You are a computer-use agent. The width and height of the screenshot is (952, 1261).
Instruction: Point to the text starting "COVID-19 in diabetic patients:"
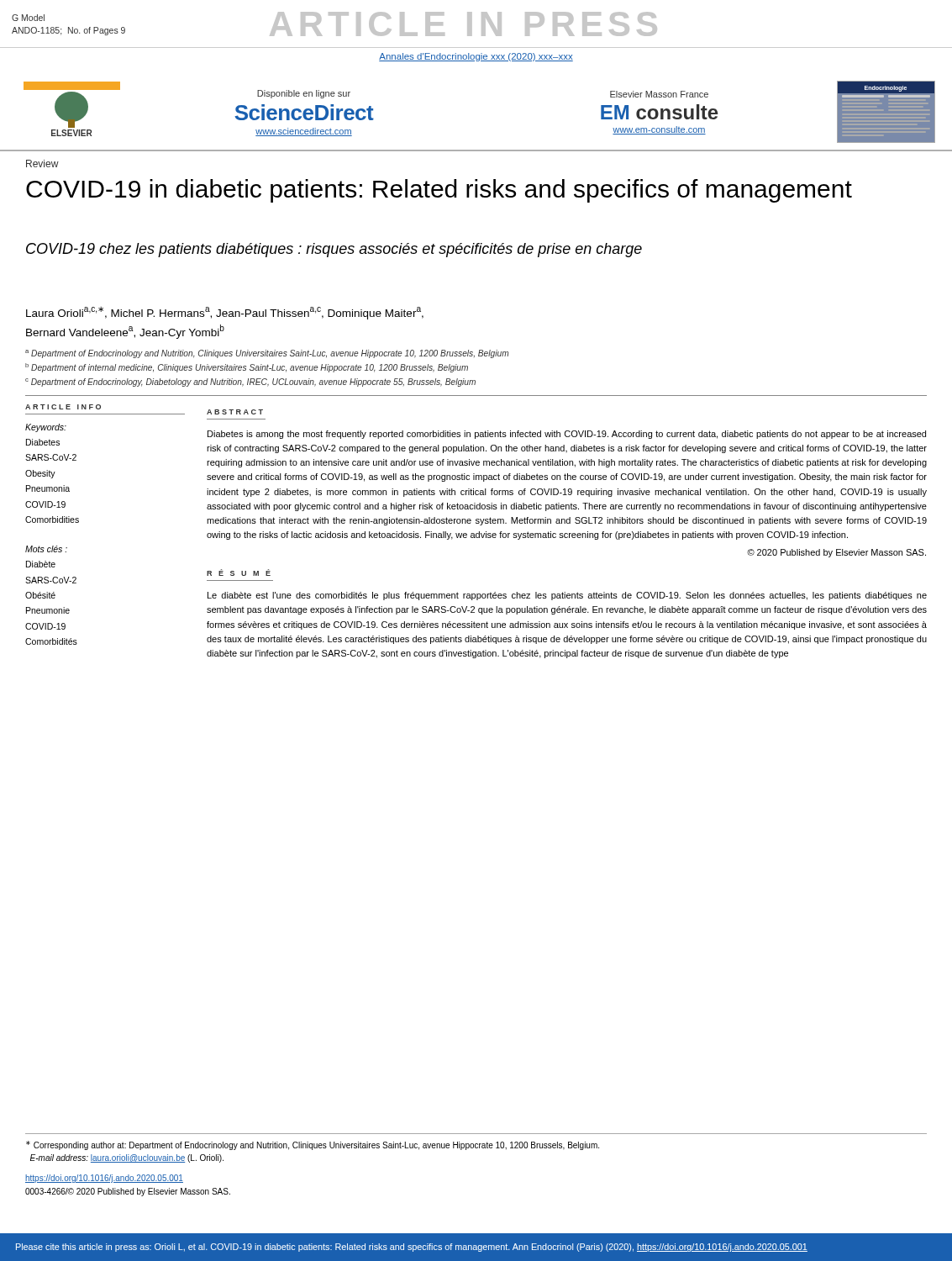pos(439,189)
